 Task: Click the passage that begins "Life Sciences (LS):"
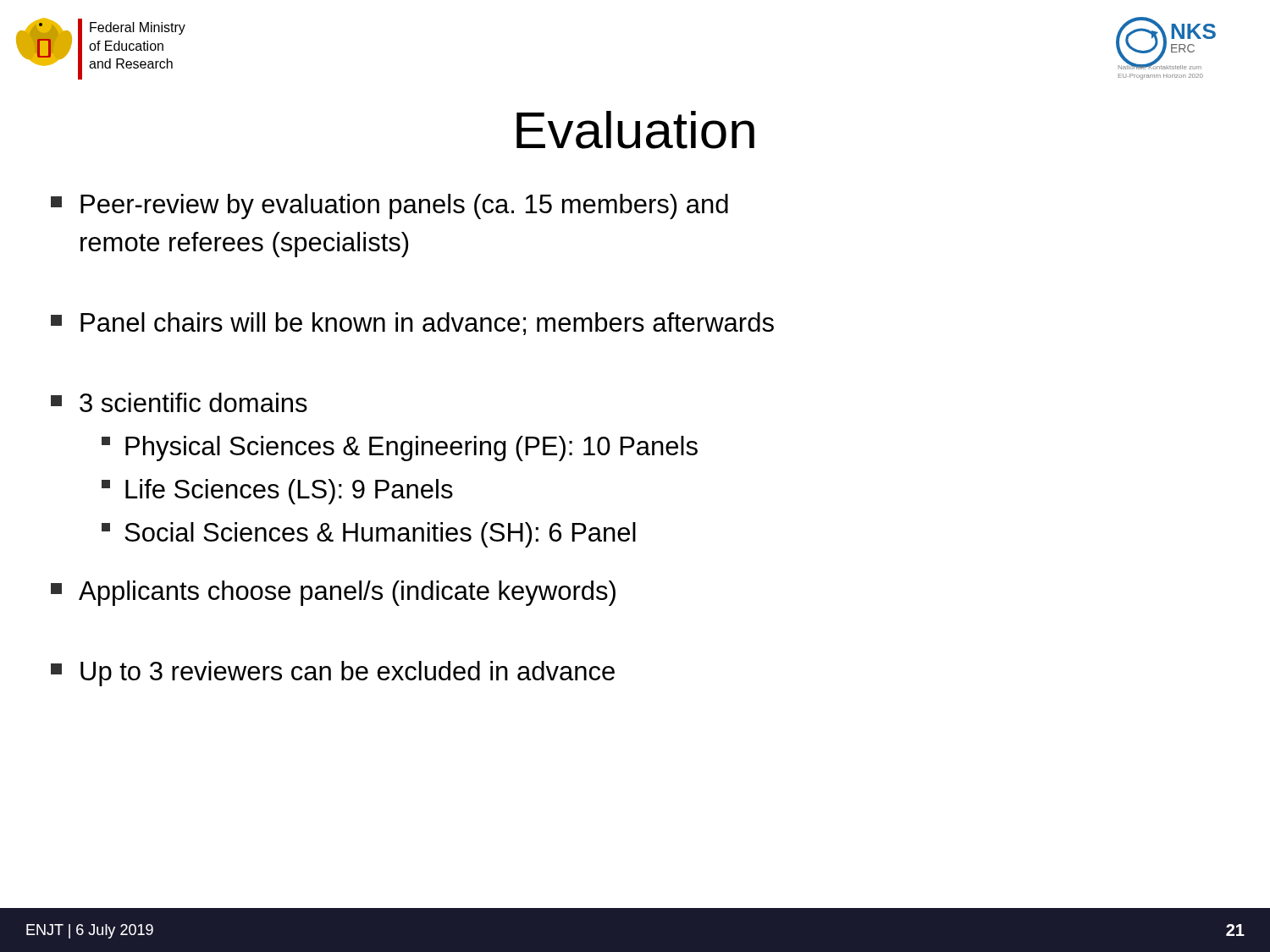[x=277, y=490]
